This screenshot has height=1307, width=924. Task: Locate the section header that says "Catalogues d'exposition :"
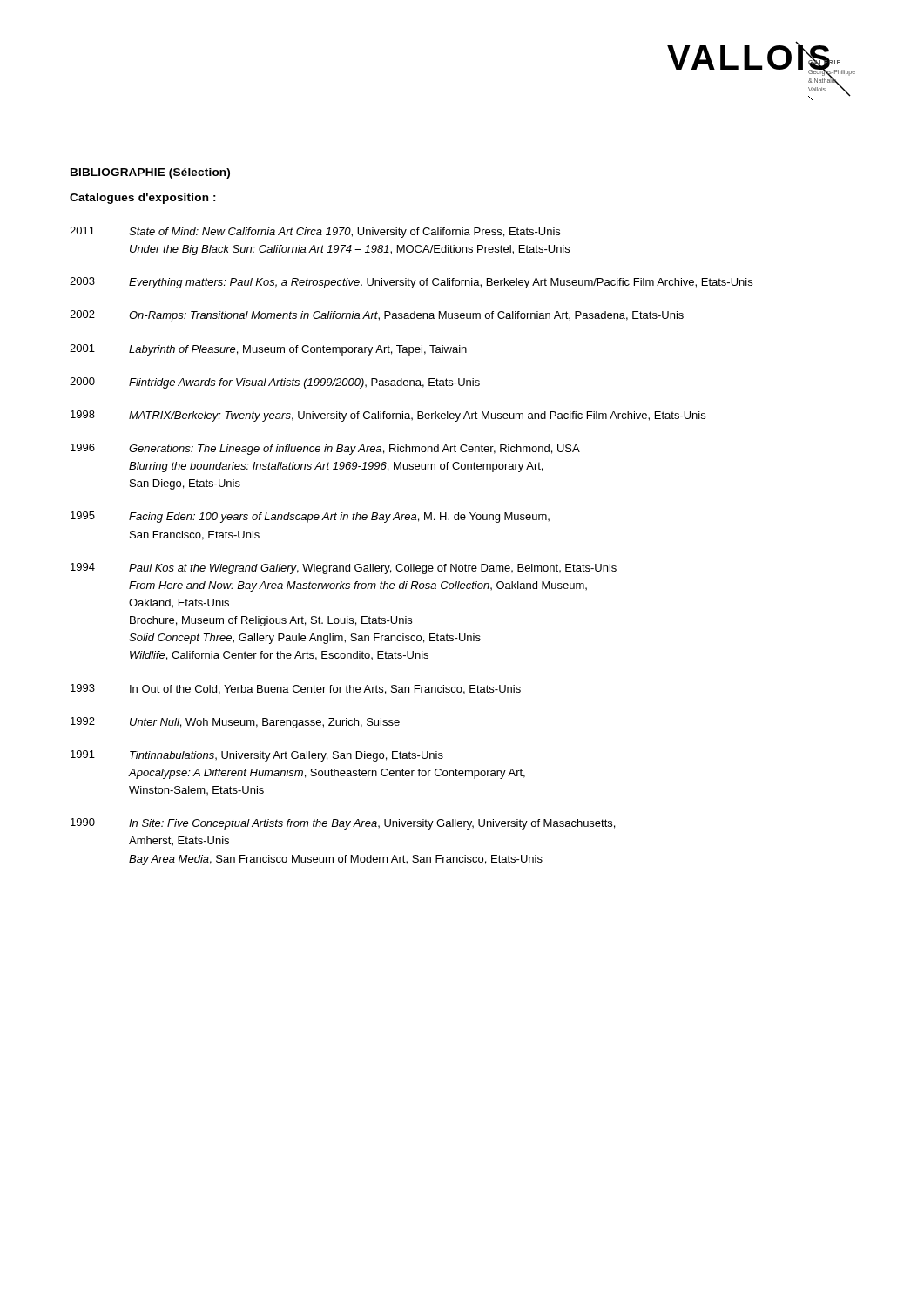[143, 197]
